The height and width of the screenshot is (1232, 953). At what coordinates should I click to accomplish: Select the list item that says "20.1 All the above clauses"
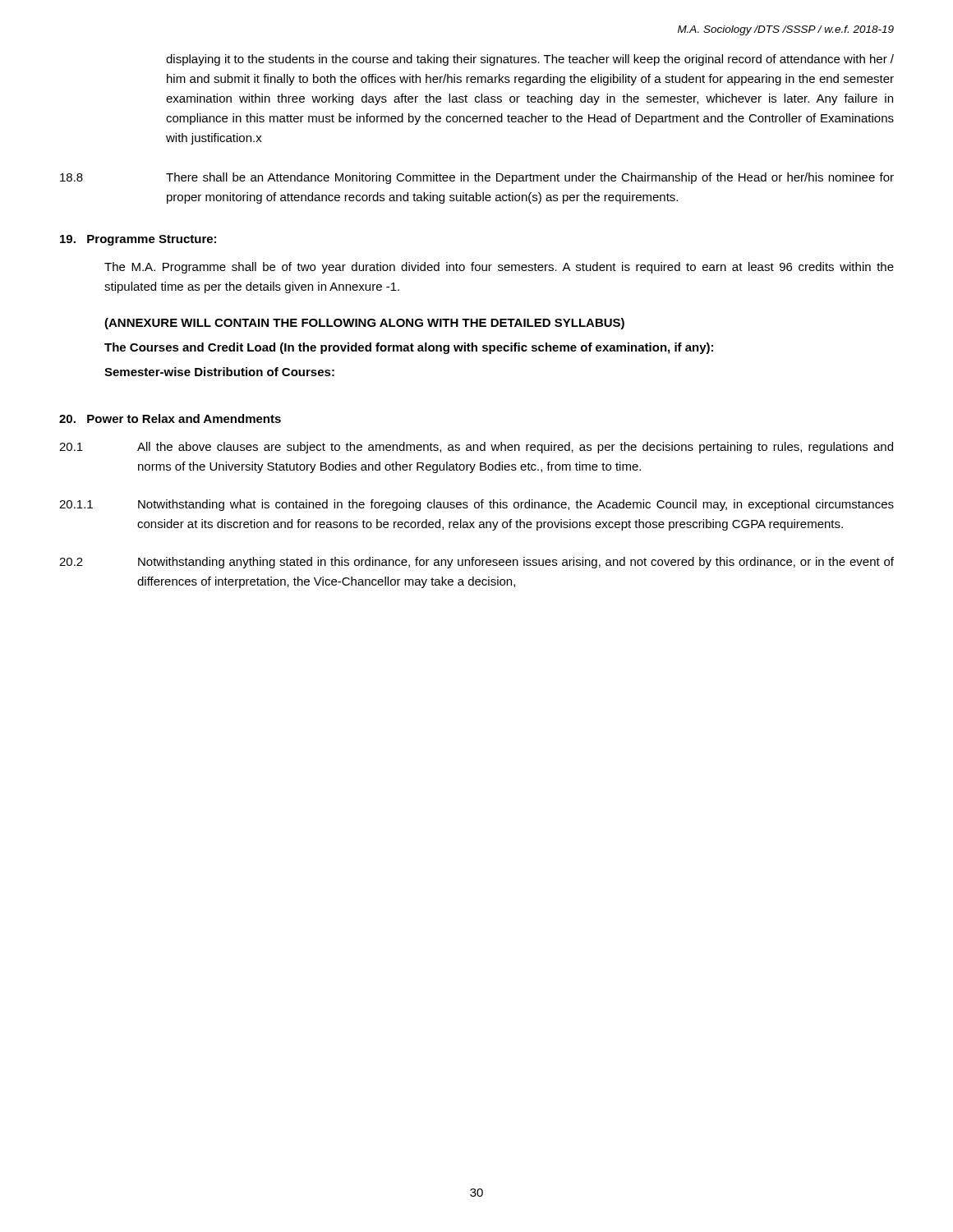476,457
